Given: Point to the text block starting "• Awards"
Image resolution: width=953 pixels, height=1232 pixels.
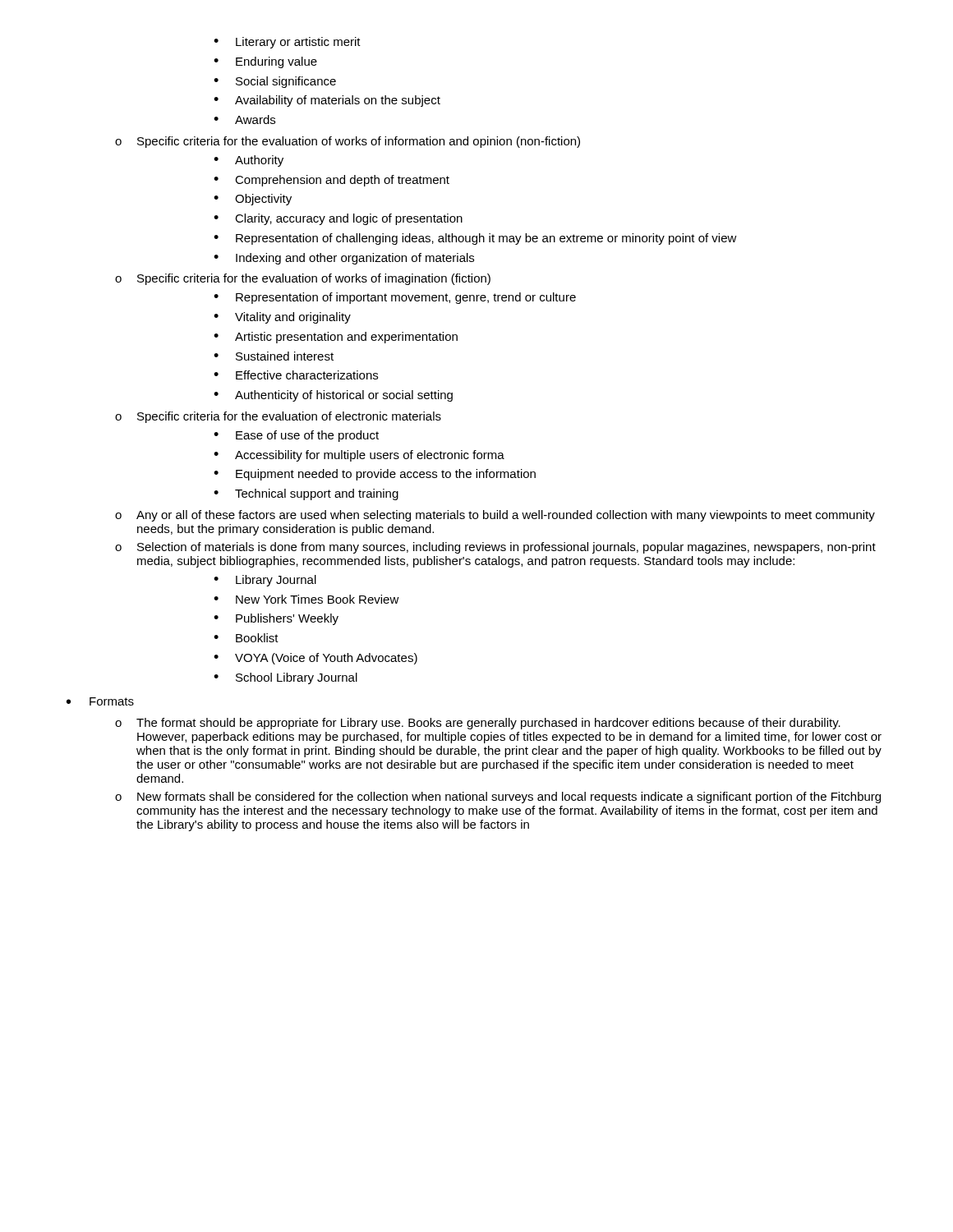Looking at the screenshot, I should point(244,120).
